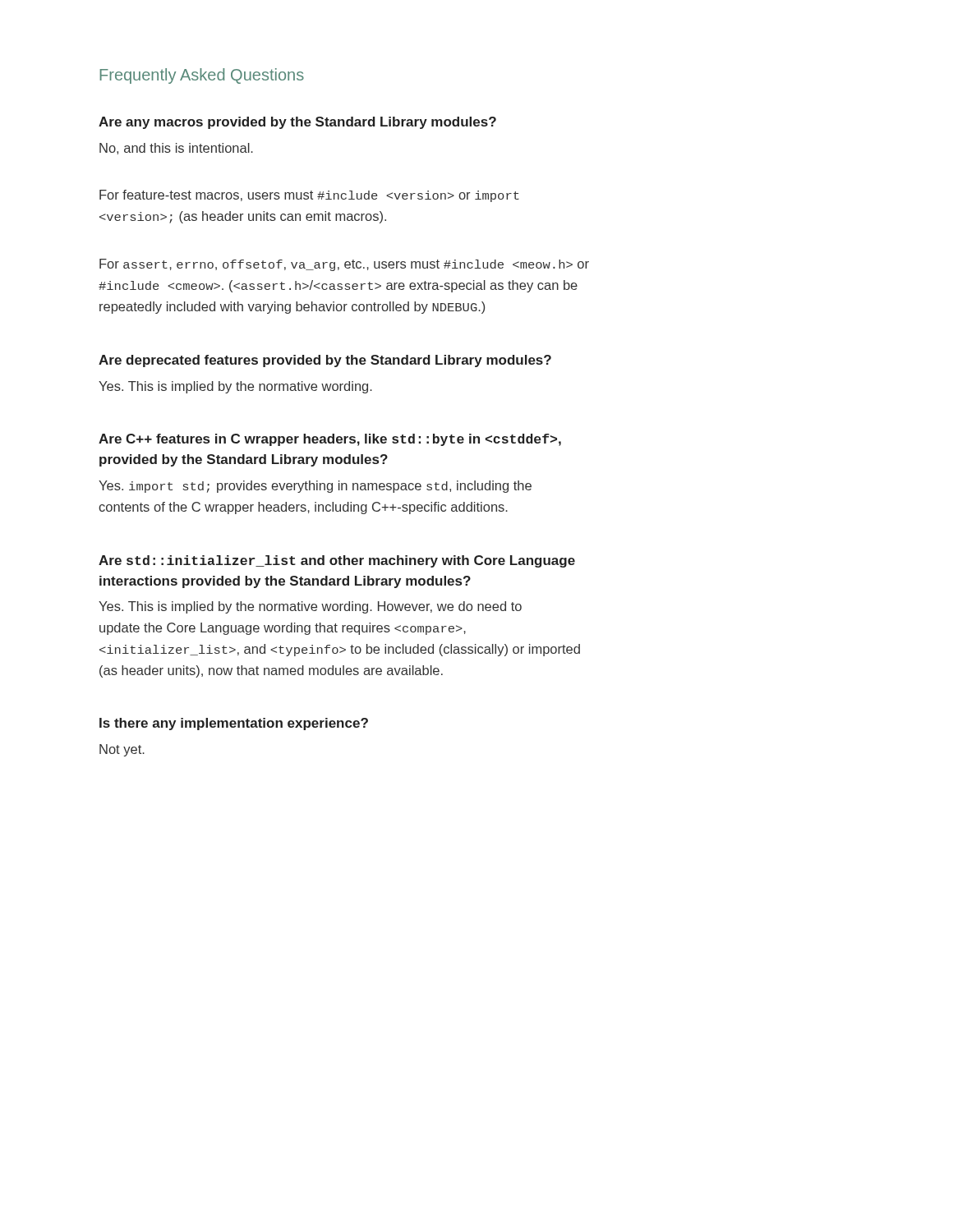Click on the text block starting "For assert, errno, offsetof, va_arg,"

click(344, 286)
